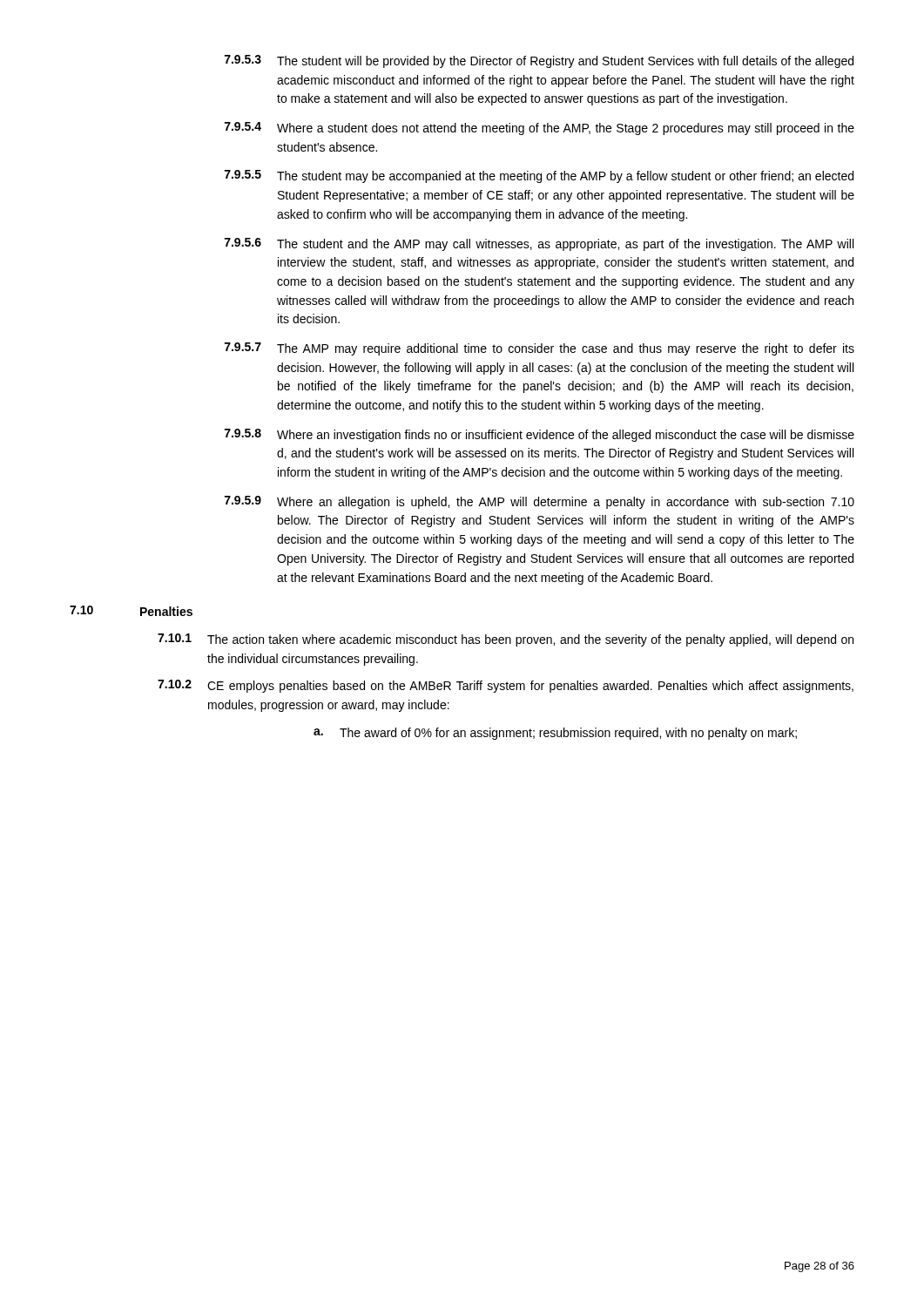The width and height of the screenshot is (924, 1307).
Task: Click where it says "7.10 Penalties"
Action: pyautogui.click(x=83, y=610)
